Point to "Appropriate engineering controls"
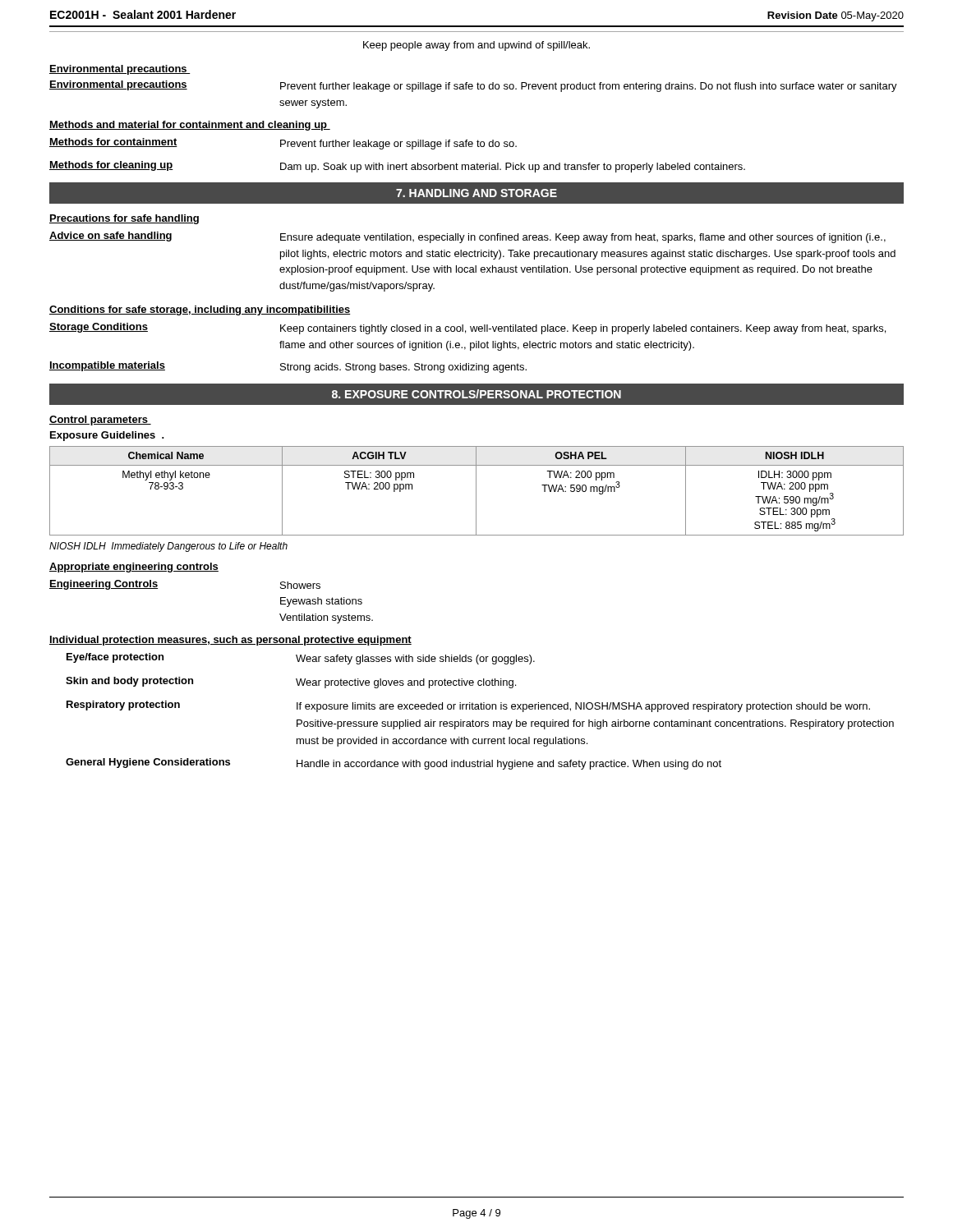The image size is (953, 1232). coord(134,566)
